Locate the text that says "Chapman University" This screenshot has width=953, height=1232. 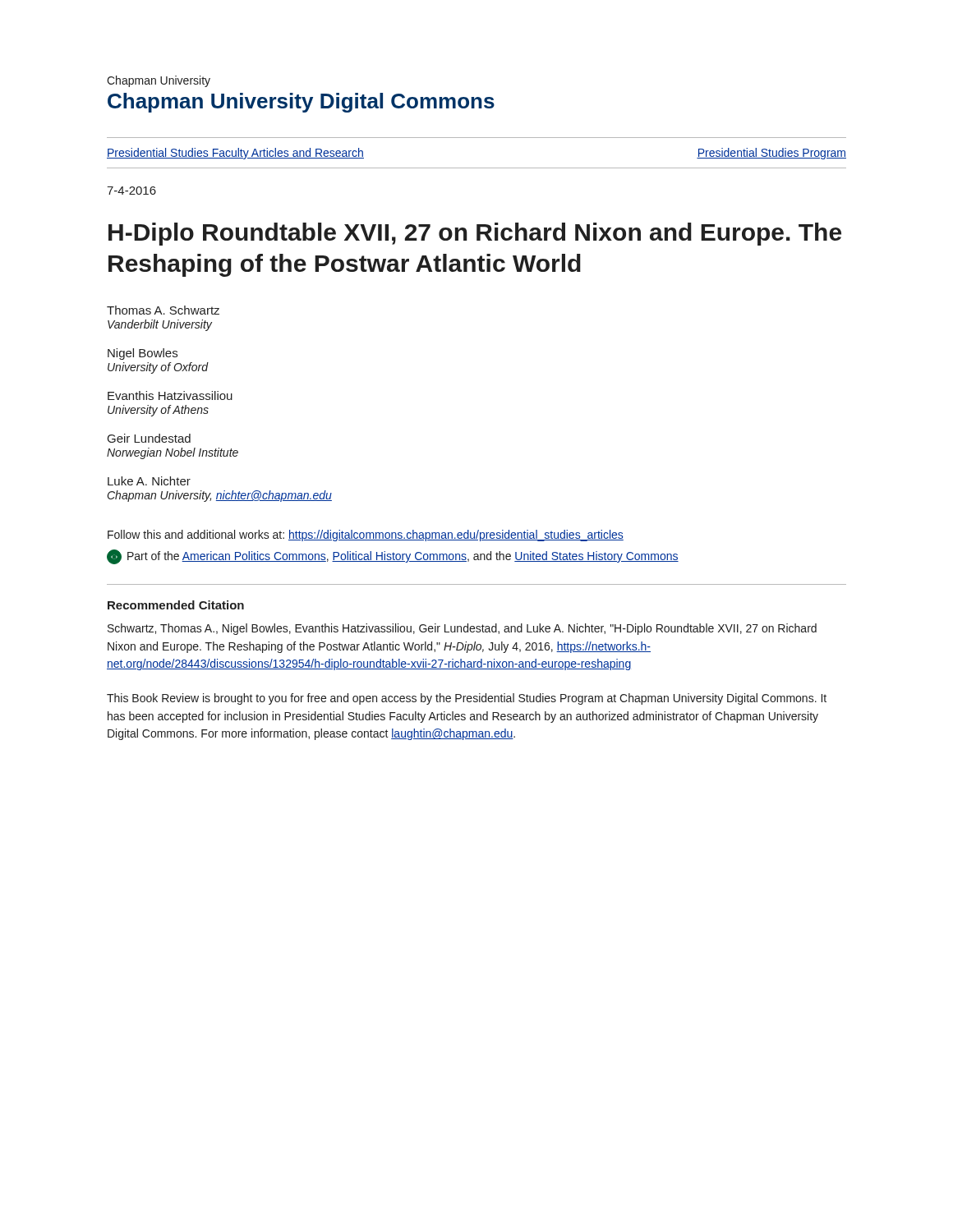(x=159, y=81)
